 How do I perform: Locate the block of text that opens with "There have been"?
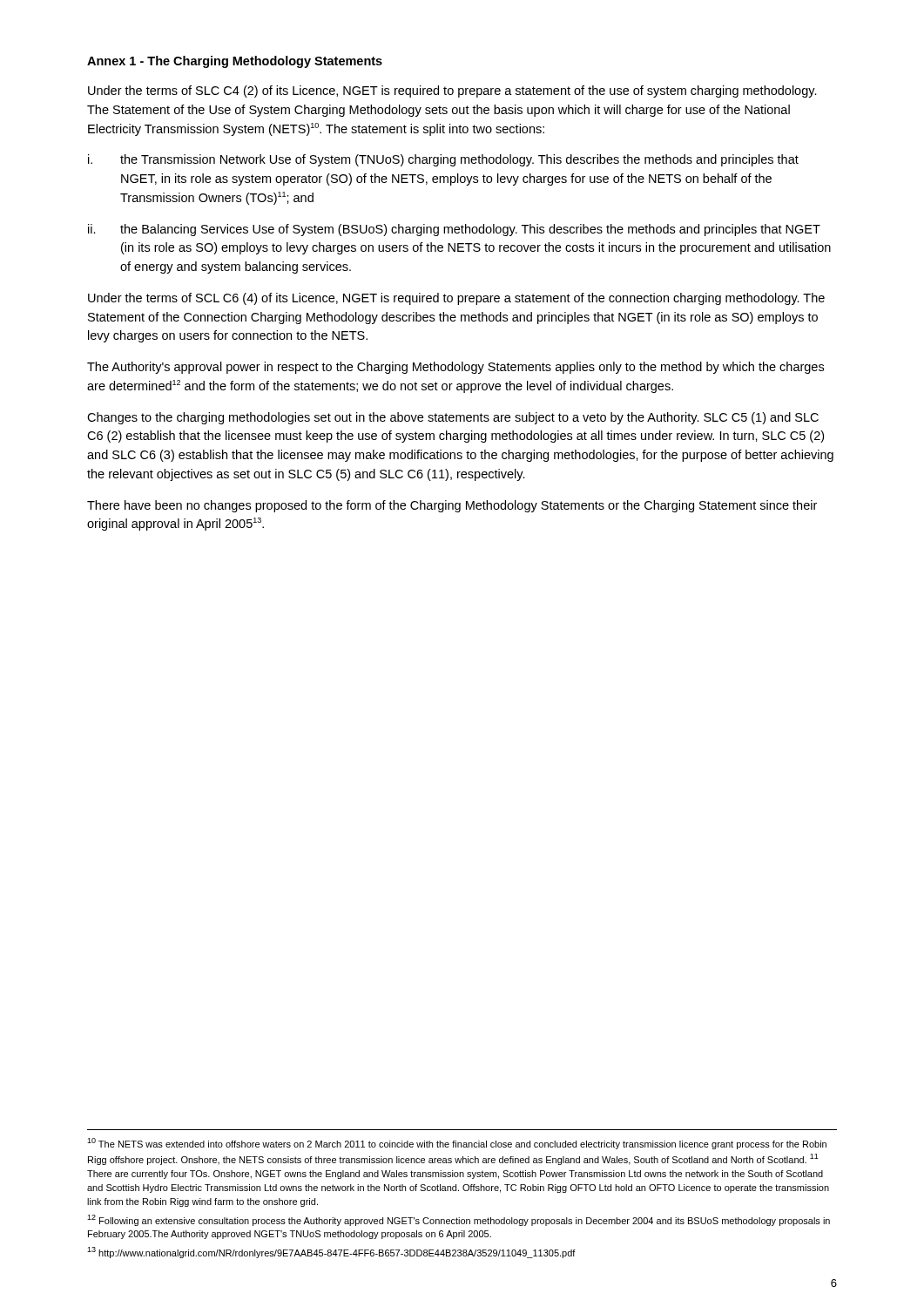[x=452, y=514]
